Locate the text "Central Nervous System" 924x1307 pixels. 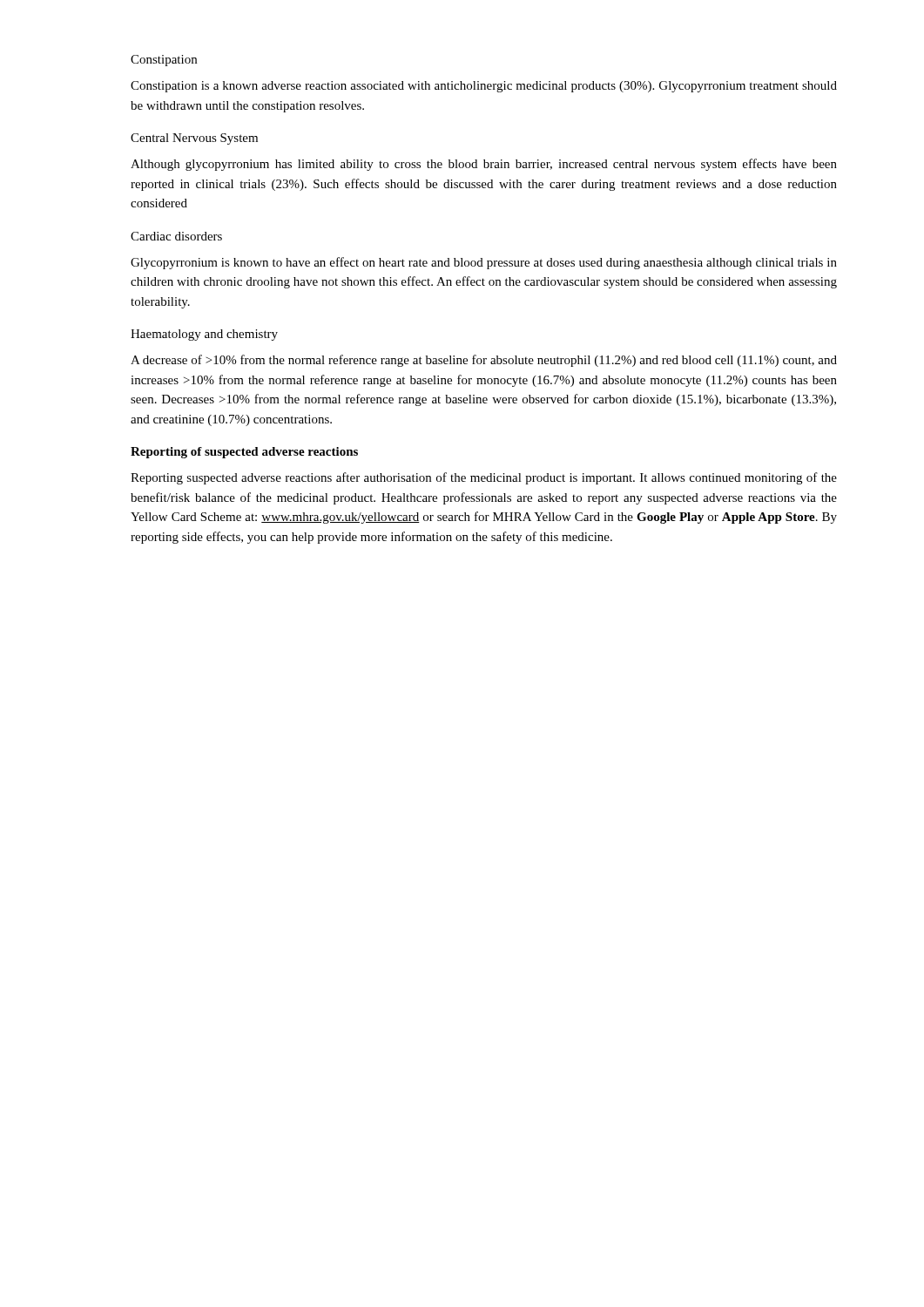[195, 138]
